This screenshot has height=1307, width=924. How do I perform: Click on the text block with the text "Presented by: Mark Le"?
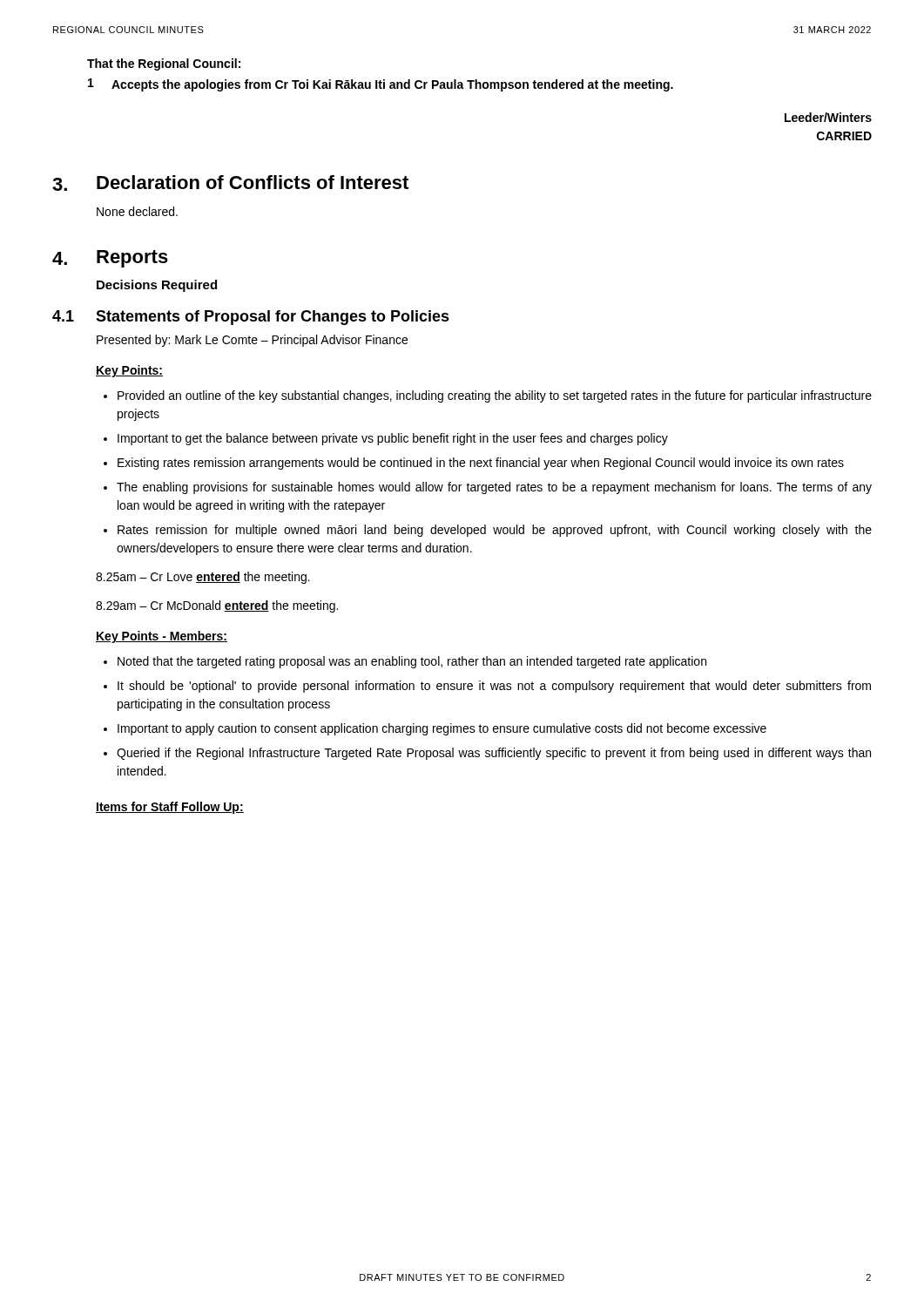tap(252, 340)
